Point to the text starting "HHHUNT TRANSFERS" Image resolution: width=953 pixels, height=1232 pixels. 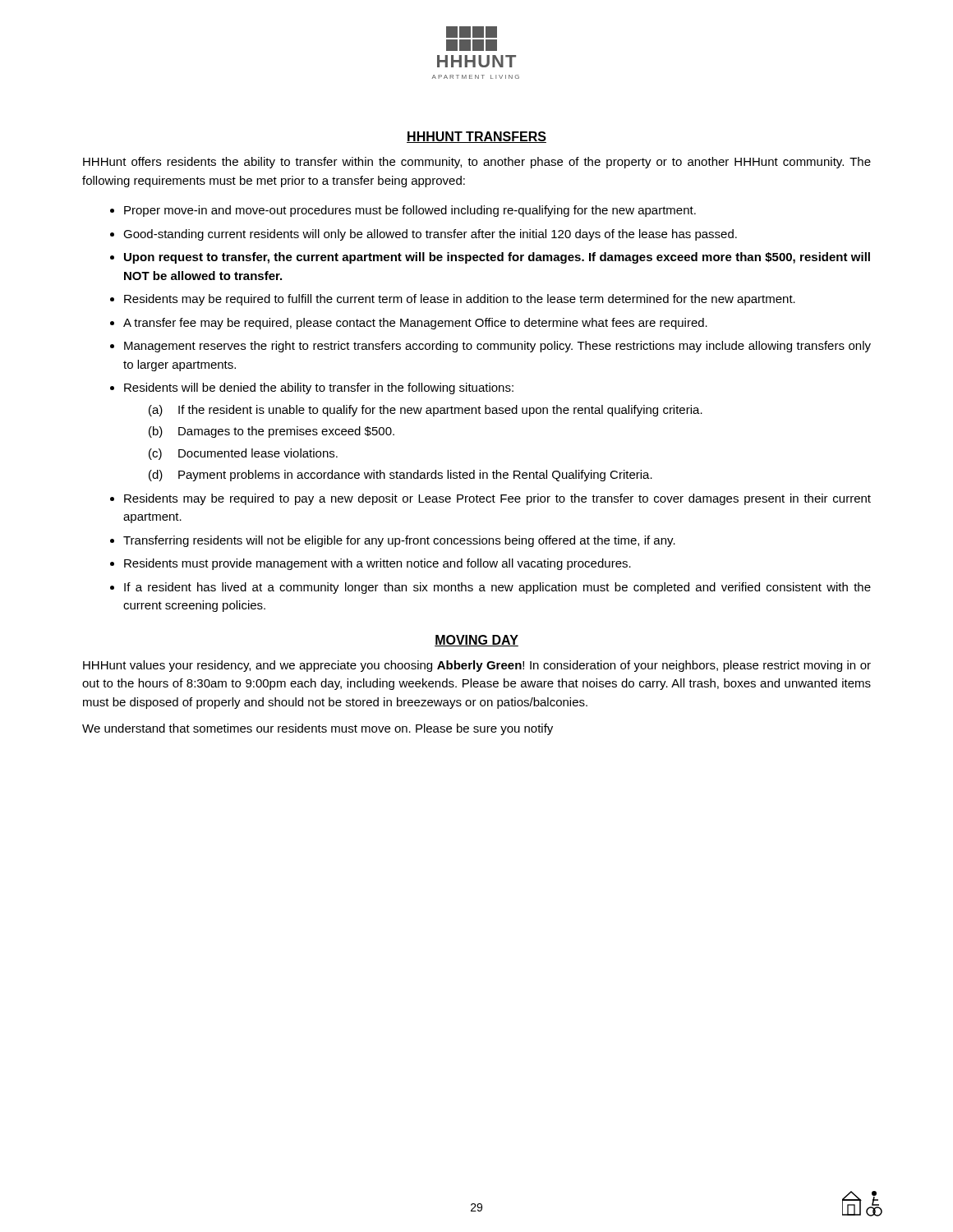coord(476,137)
